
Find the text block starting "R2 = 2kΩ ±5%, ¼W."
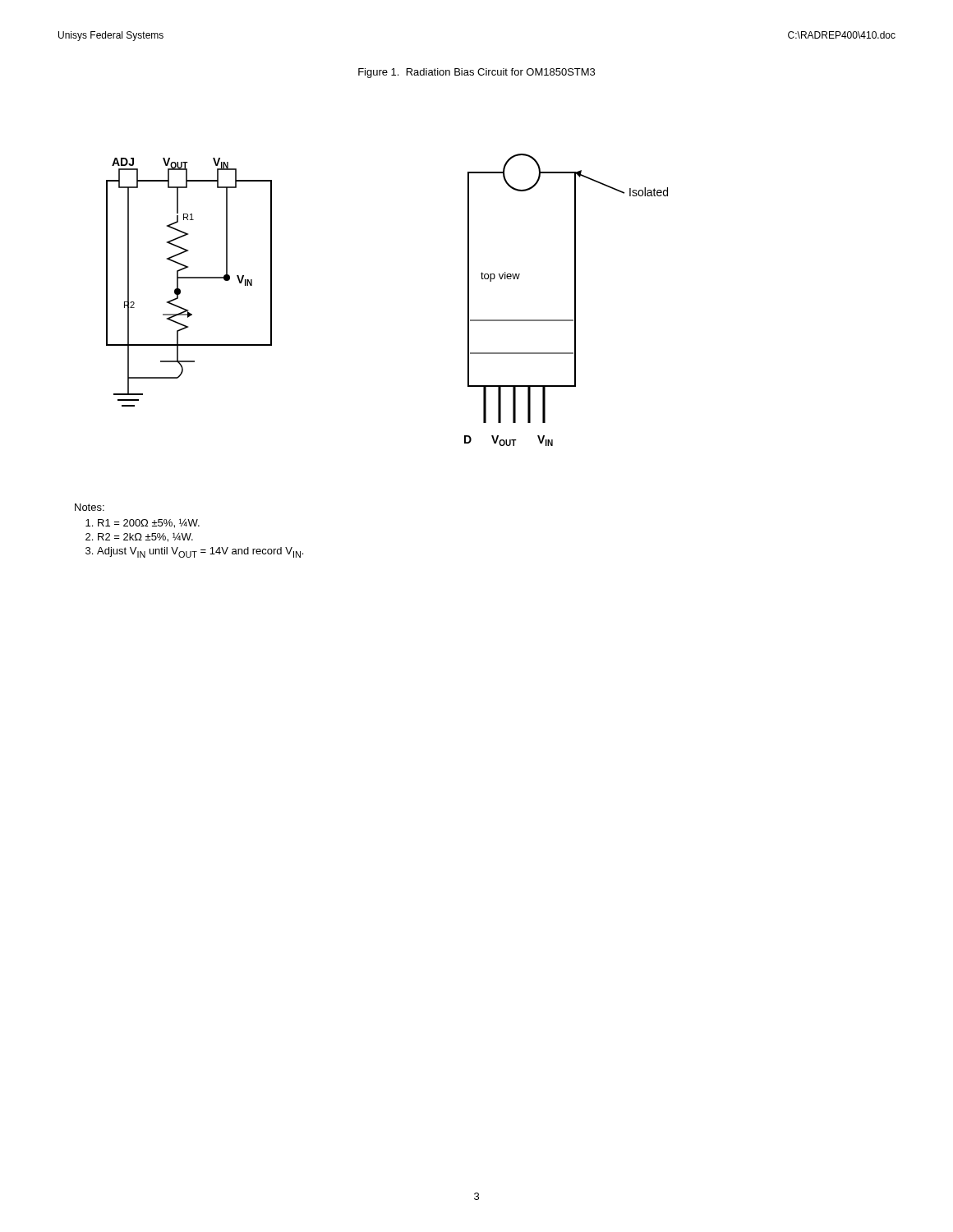coord(145,537)
